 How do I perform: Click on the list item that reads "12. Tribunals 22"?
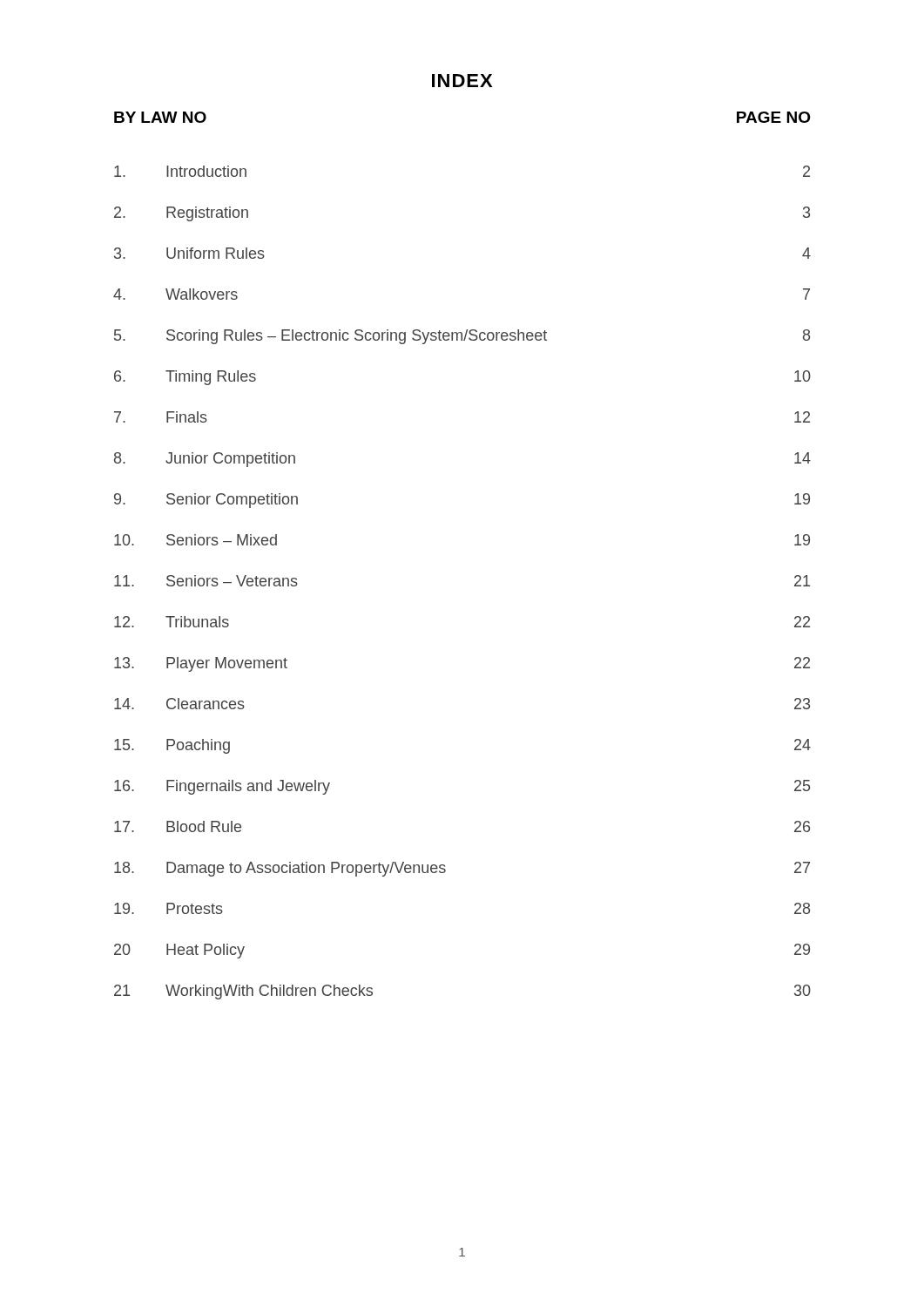[x=194, y=622]
